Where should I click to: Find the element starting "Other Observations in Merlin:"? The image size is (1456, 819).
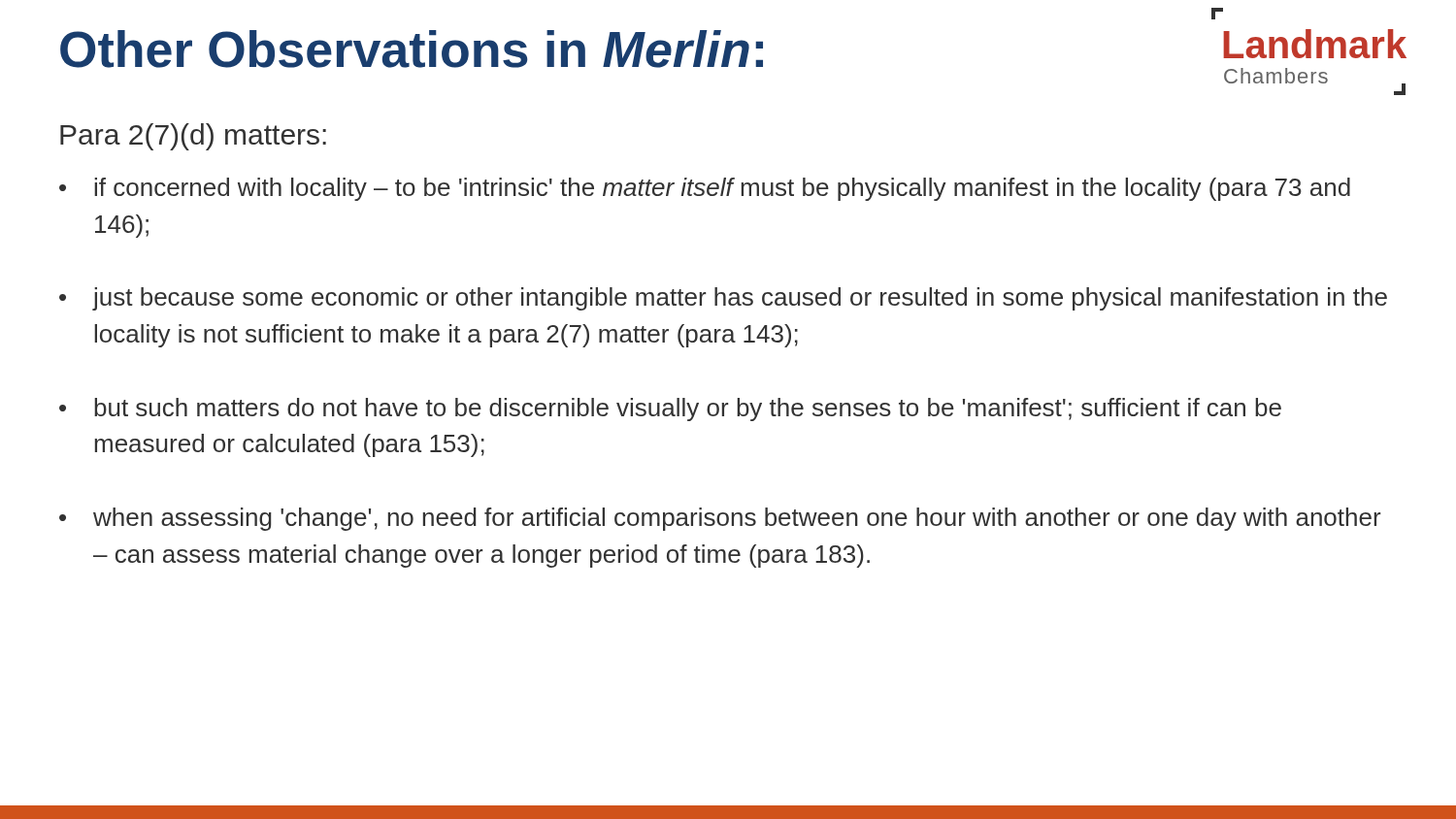pos(413,50)
